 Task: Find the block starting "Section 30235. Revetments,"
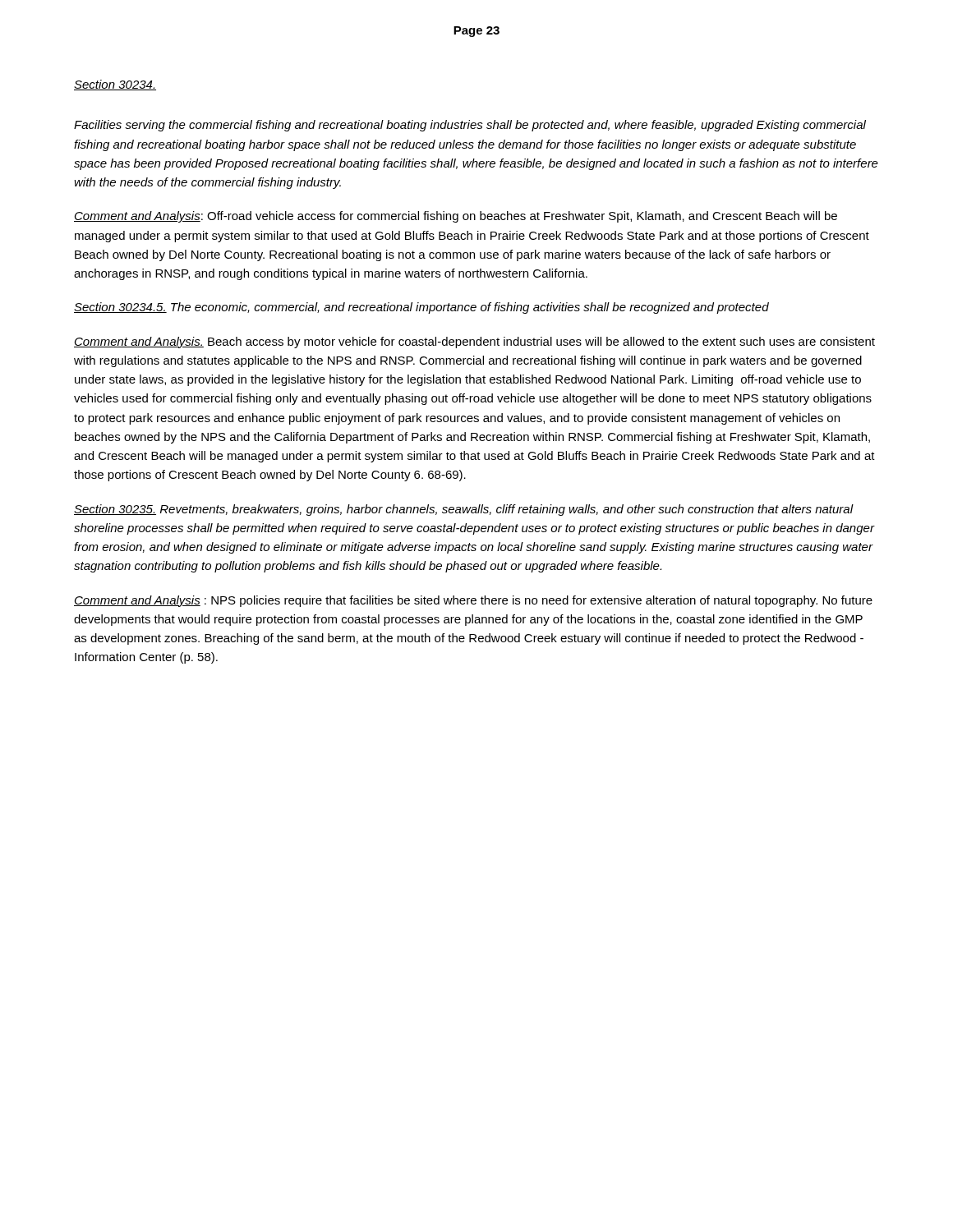[474, 537]
